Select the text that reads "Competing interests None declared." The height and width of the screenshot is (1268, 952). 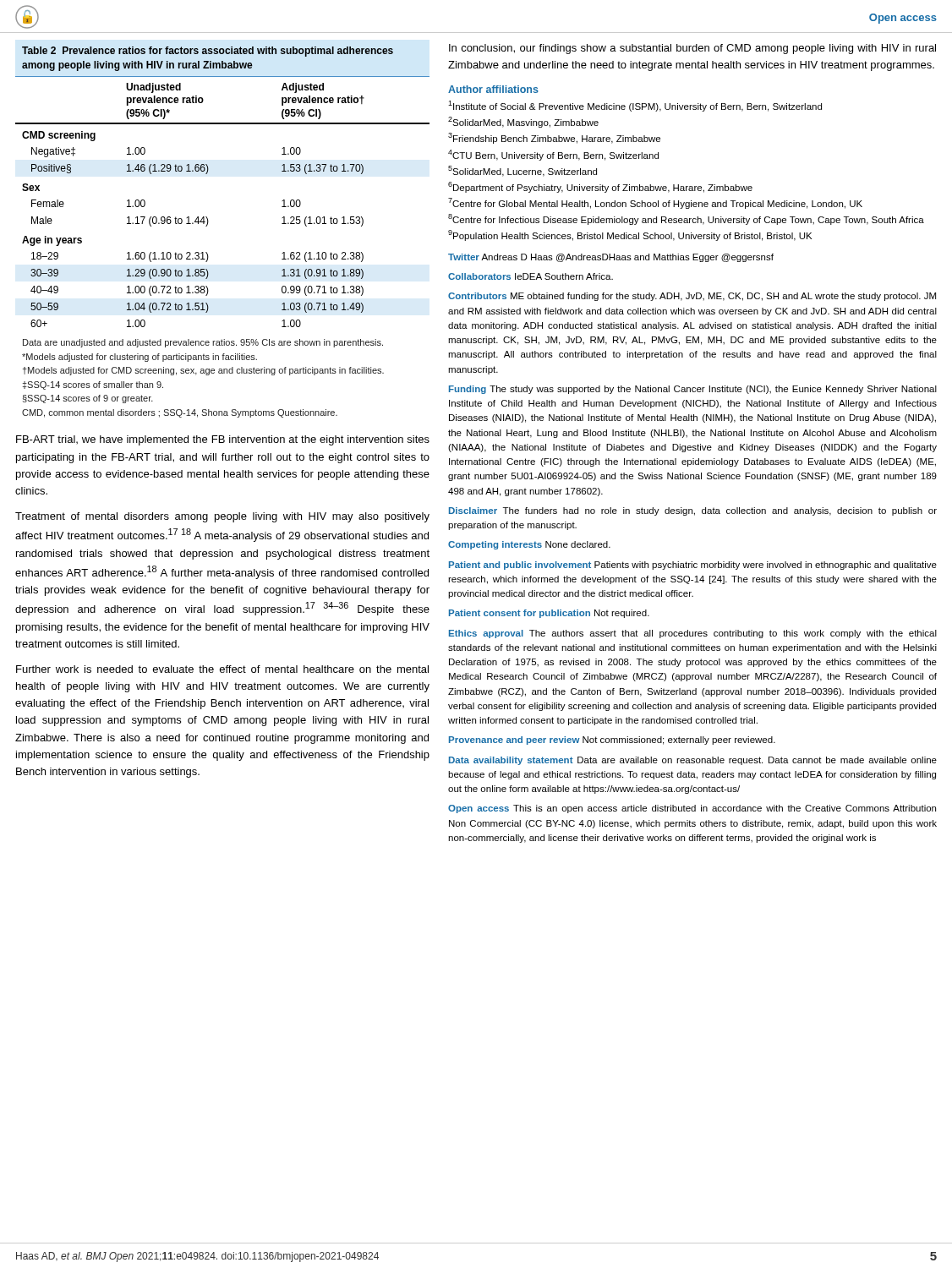[529, 545]
